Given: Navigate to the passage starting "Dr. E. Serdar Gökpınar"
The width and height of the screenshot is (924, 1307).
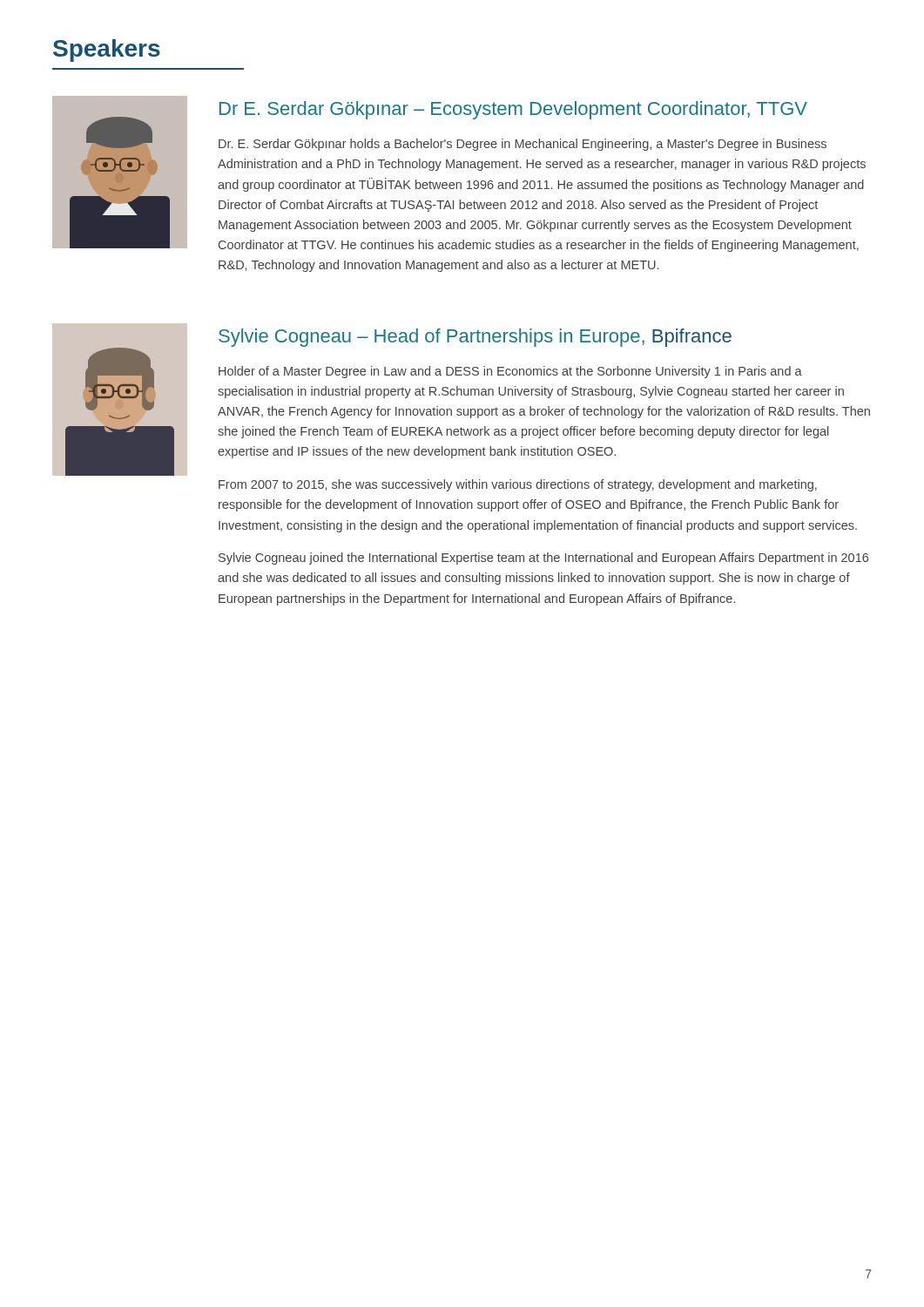Looking at the screenshot, I should (x=545, y=205).
